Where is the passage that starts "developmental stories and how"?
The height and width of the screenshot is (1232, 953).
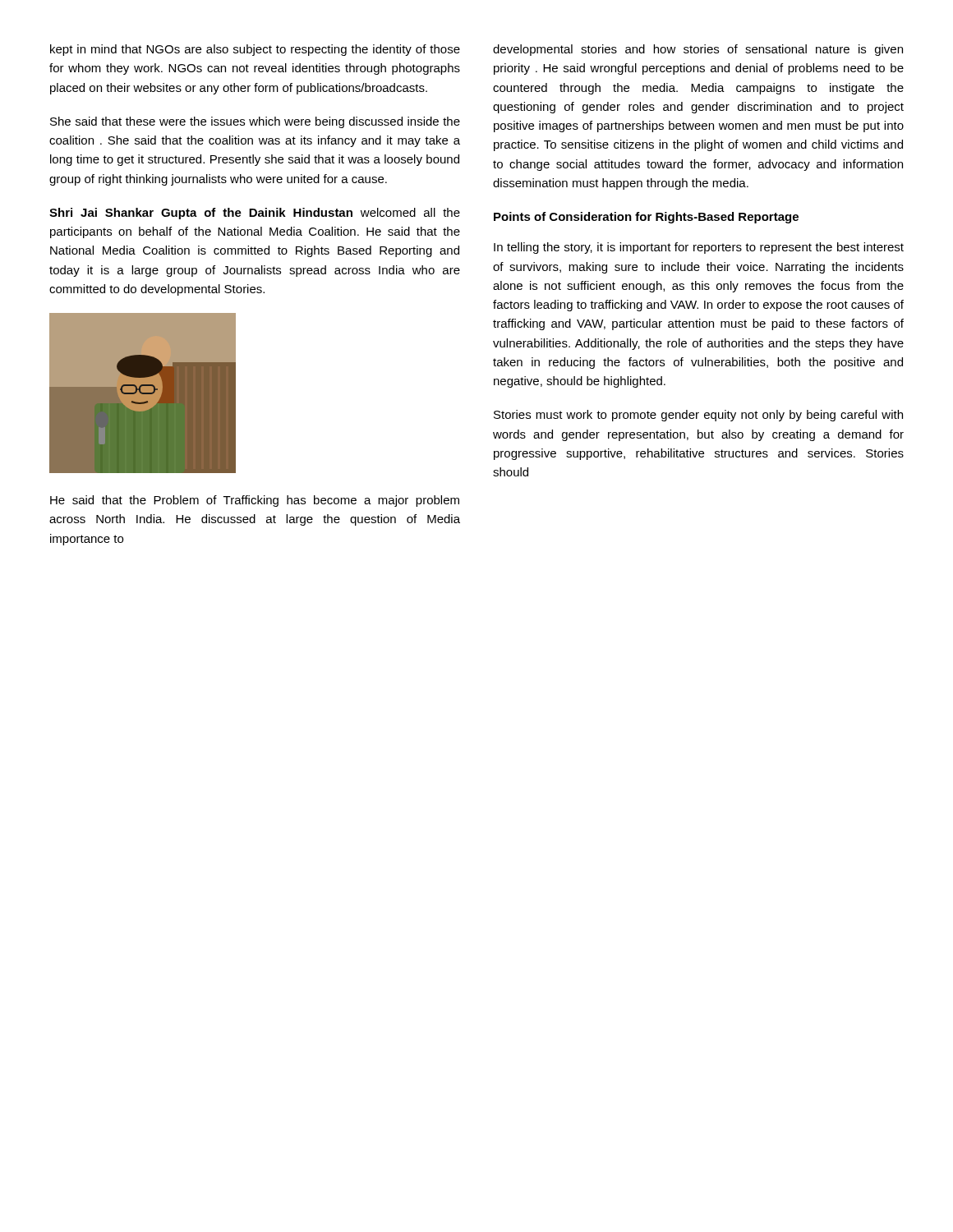coord(698,116)
